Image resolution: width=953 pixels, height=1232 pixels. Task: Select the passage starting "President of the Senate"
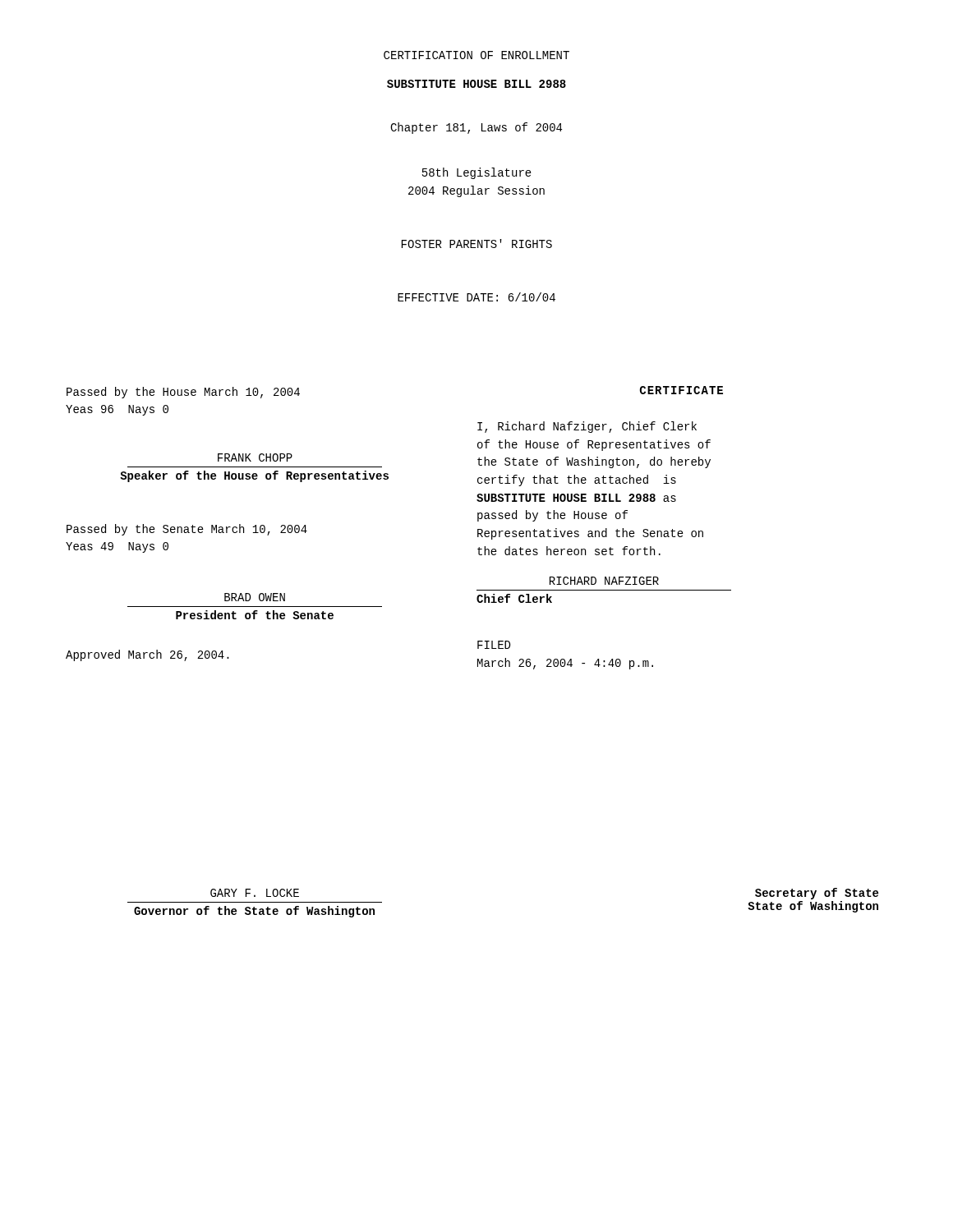coord(255,616)
